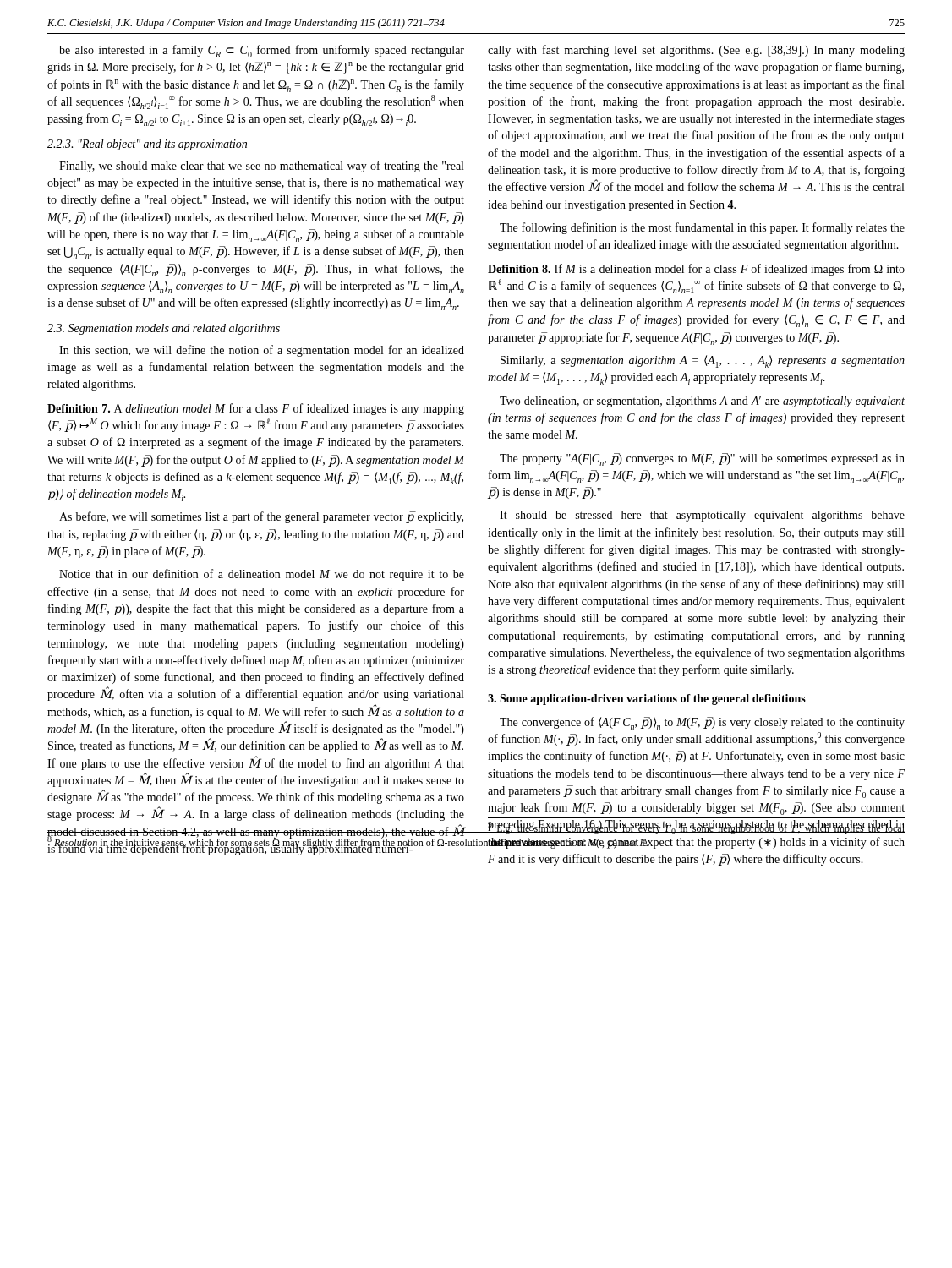The height and width of the screenshot is (1268, 952).
Task: Point to the element starting "As before, we will sometimes"
Action: (256, 535)
